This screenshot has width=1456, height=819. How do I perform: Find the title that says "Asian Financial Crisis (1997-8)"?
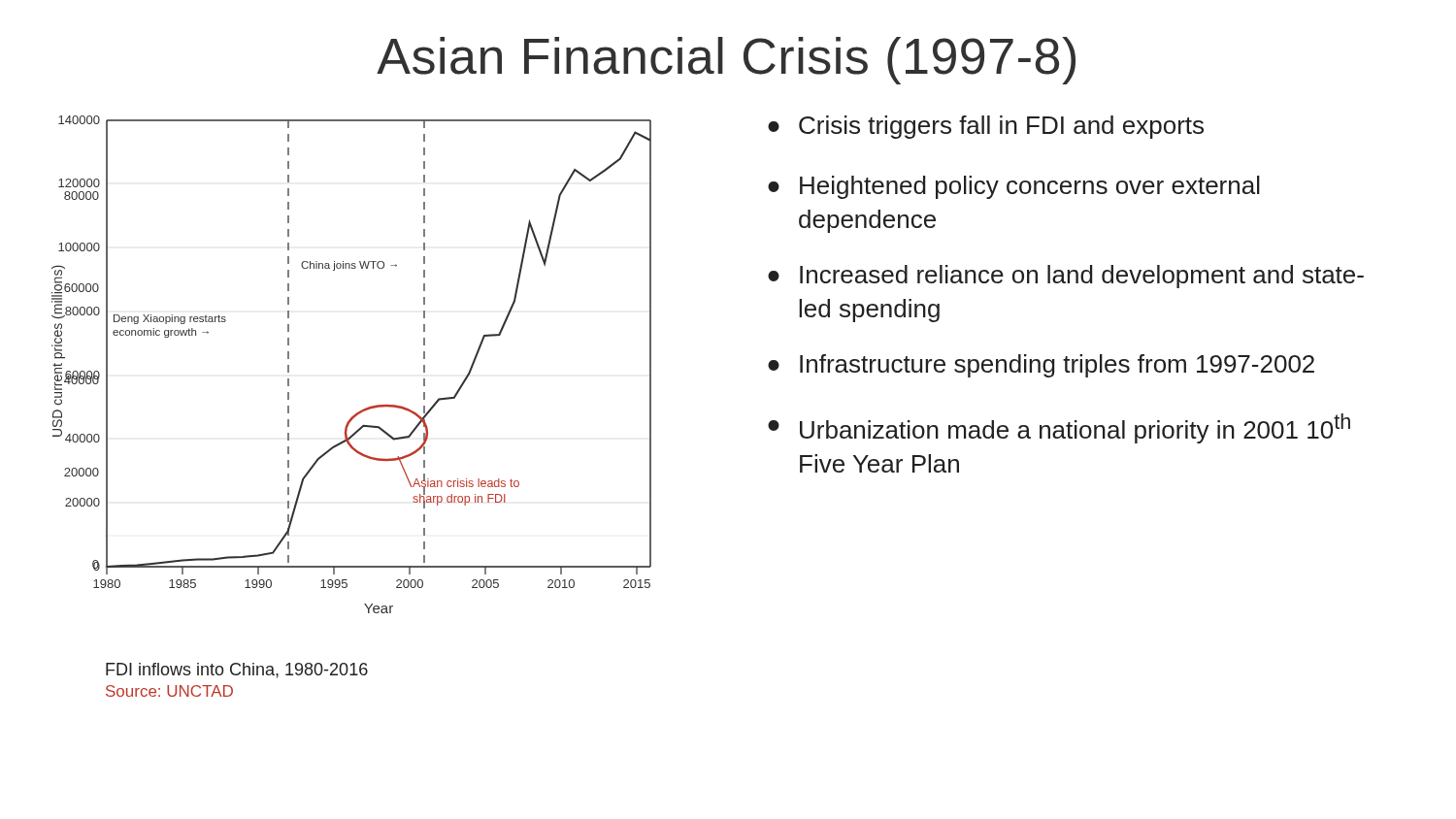click(728, 56)
